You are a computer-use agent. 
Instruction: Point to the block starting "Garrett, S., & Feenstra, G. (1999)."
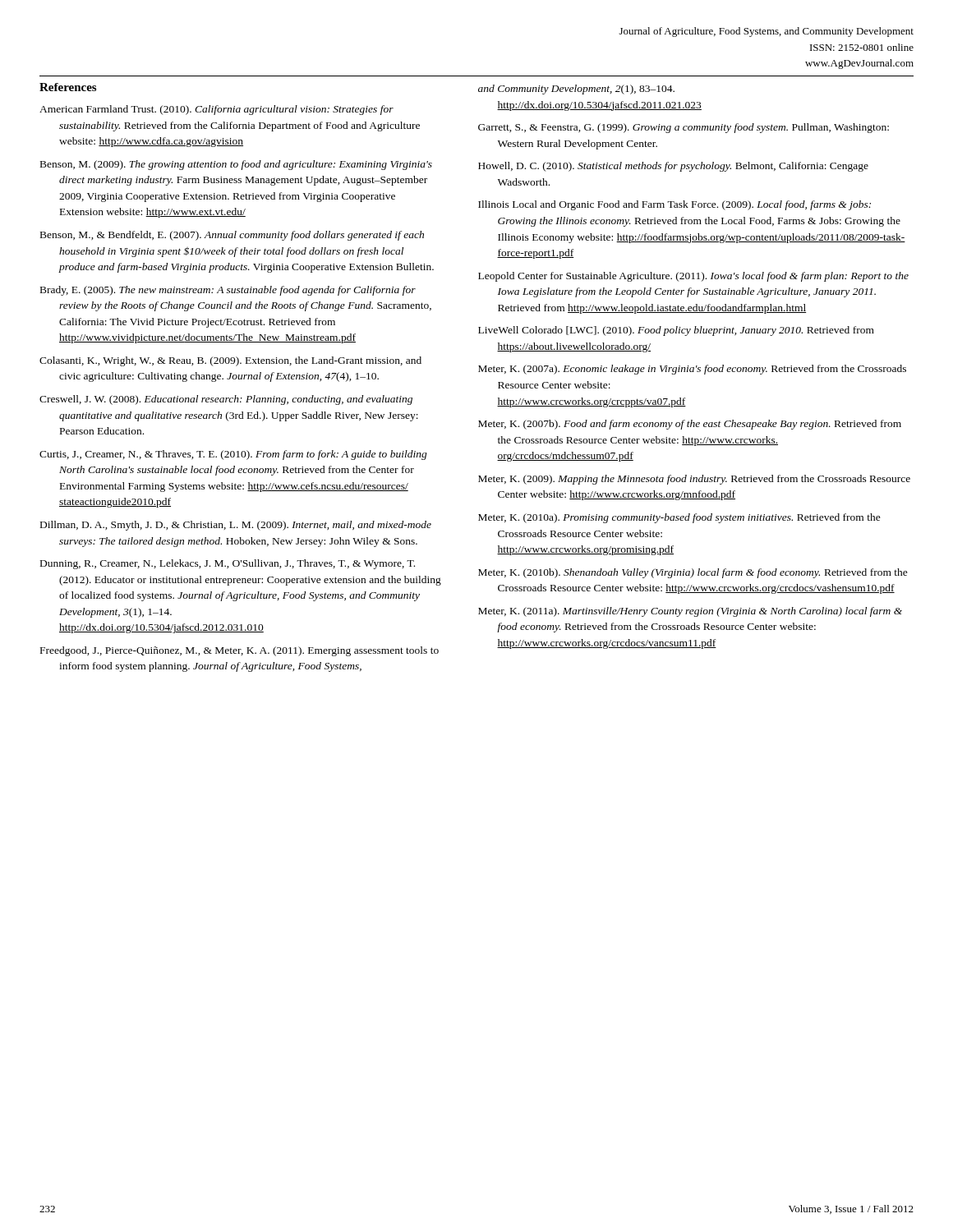(x=684, y=135)
